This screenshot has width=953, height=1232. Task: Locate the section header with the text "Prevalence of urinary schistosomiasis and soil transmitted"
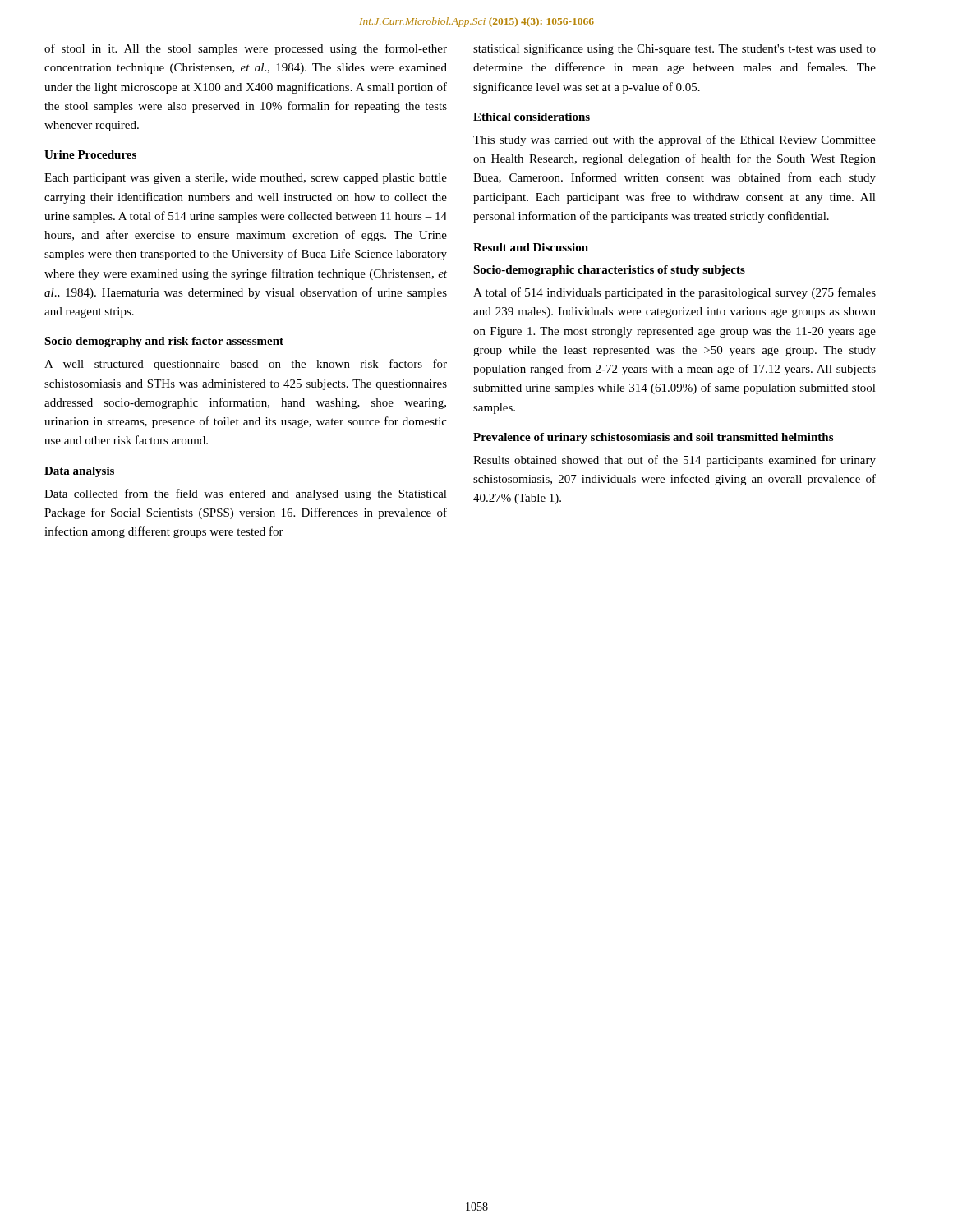point(653,437)
